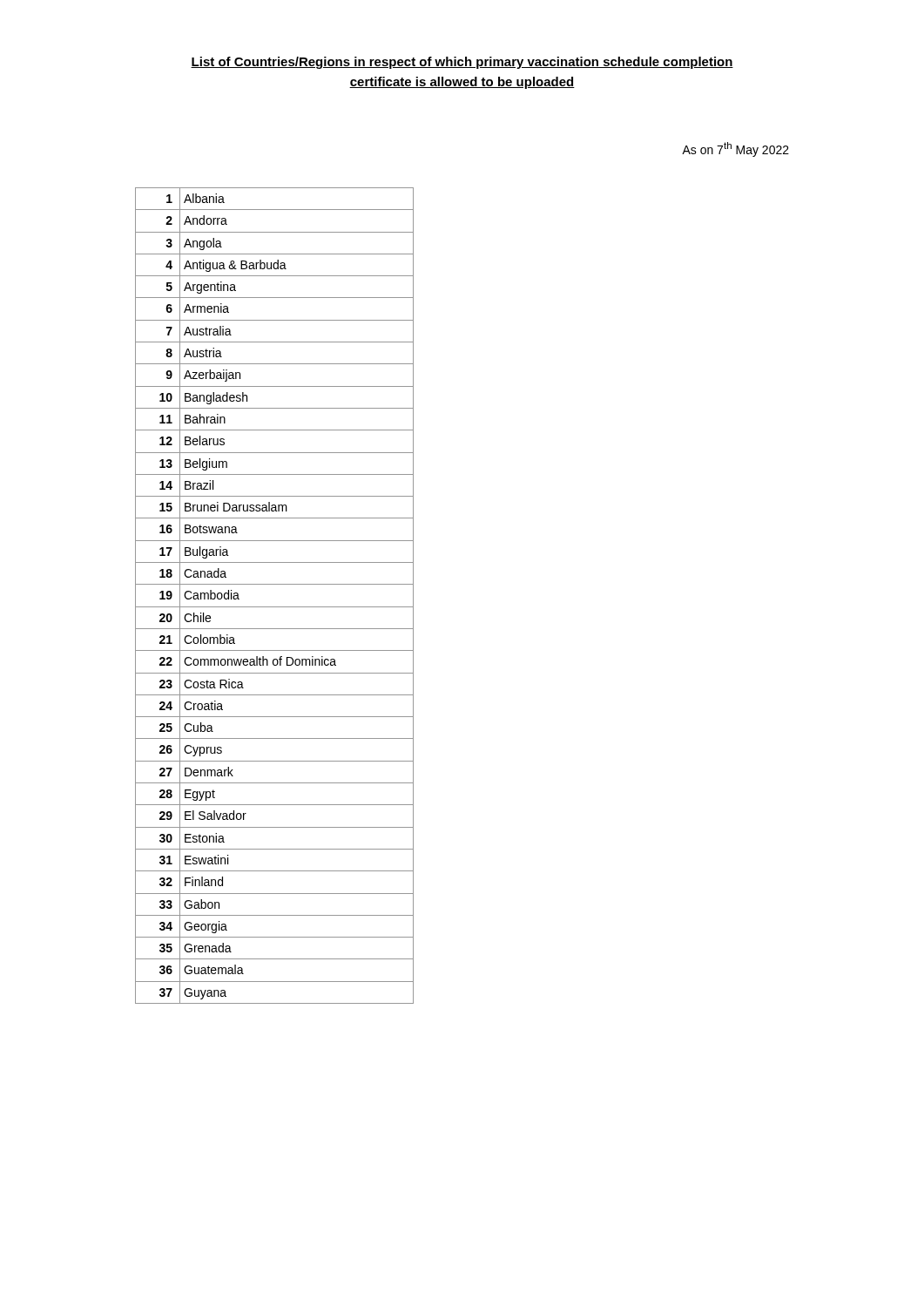The image size is (924, 1307).
Task: Navigate to the text starting "As on 7th May 2022"
Action: coord(736,148)
